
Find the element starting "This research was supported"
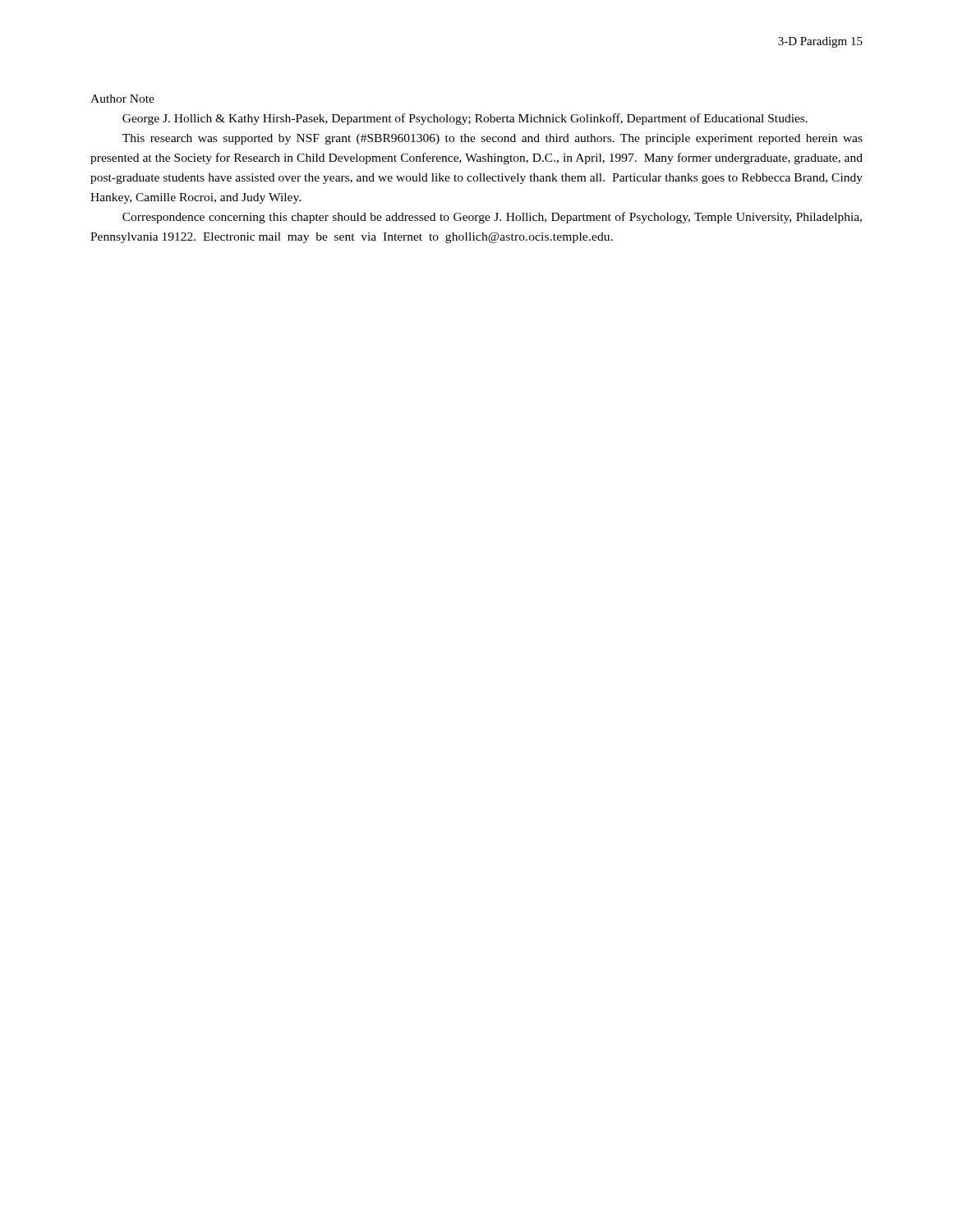[x=476, y=167]
